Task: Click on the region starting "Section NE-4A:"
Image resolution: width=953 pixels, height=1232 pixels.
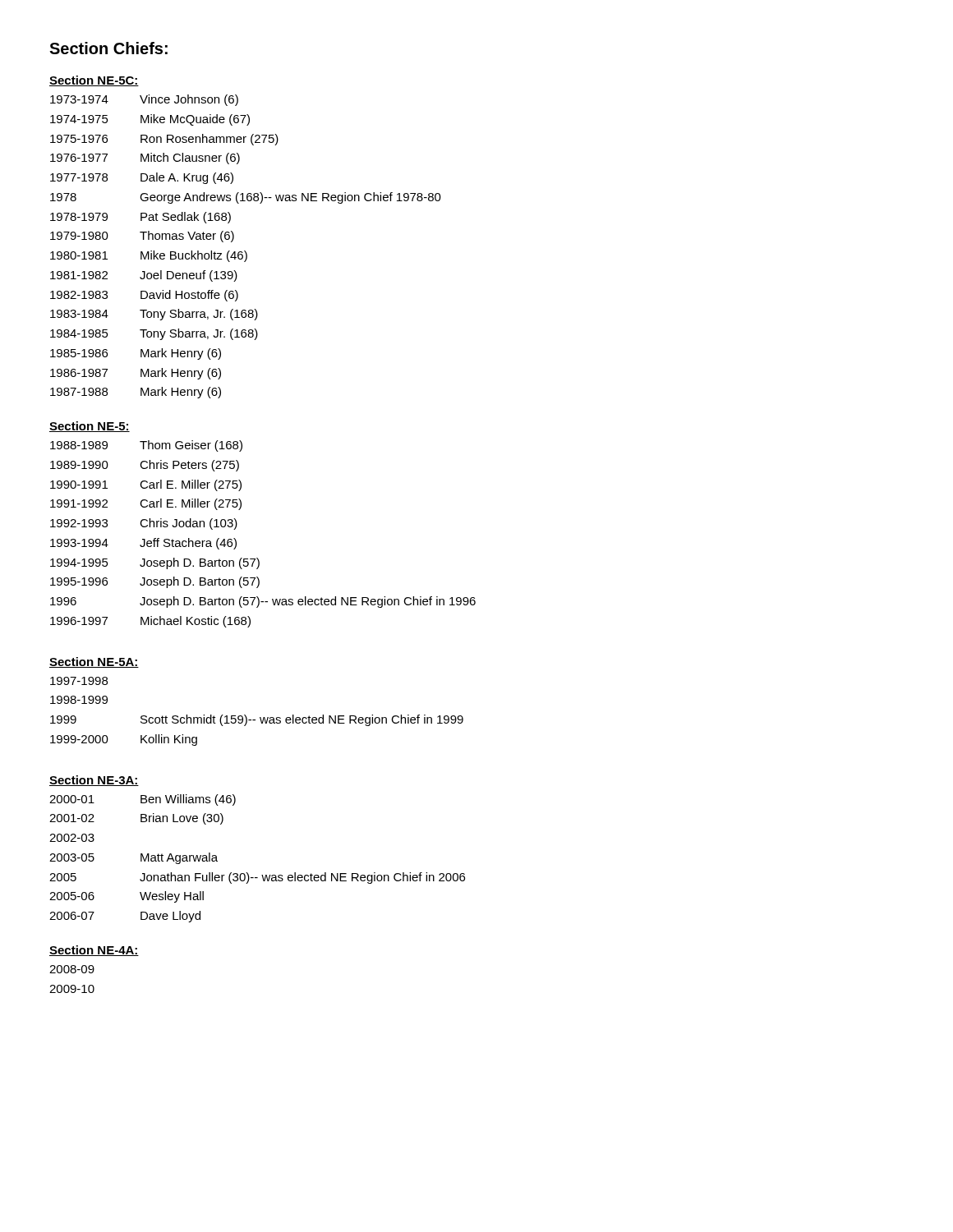Action: tap(94, 950)
